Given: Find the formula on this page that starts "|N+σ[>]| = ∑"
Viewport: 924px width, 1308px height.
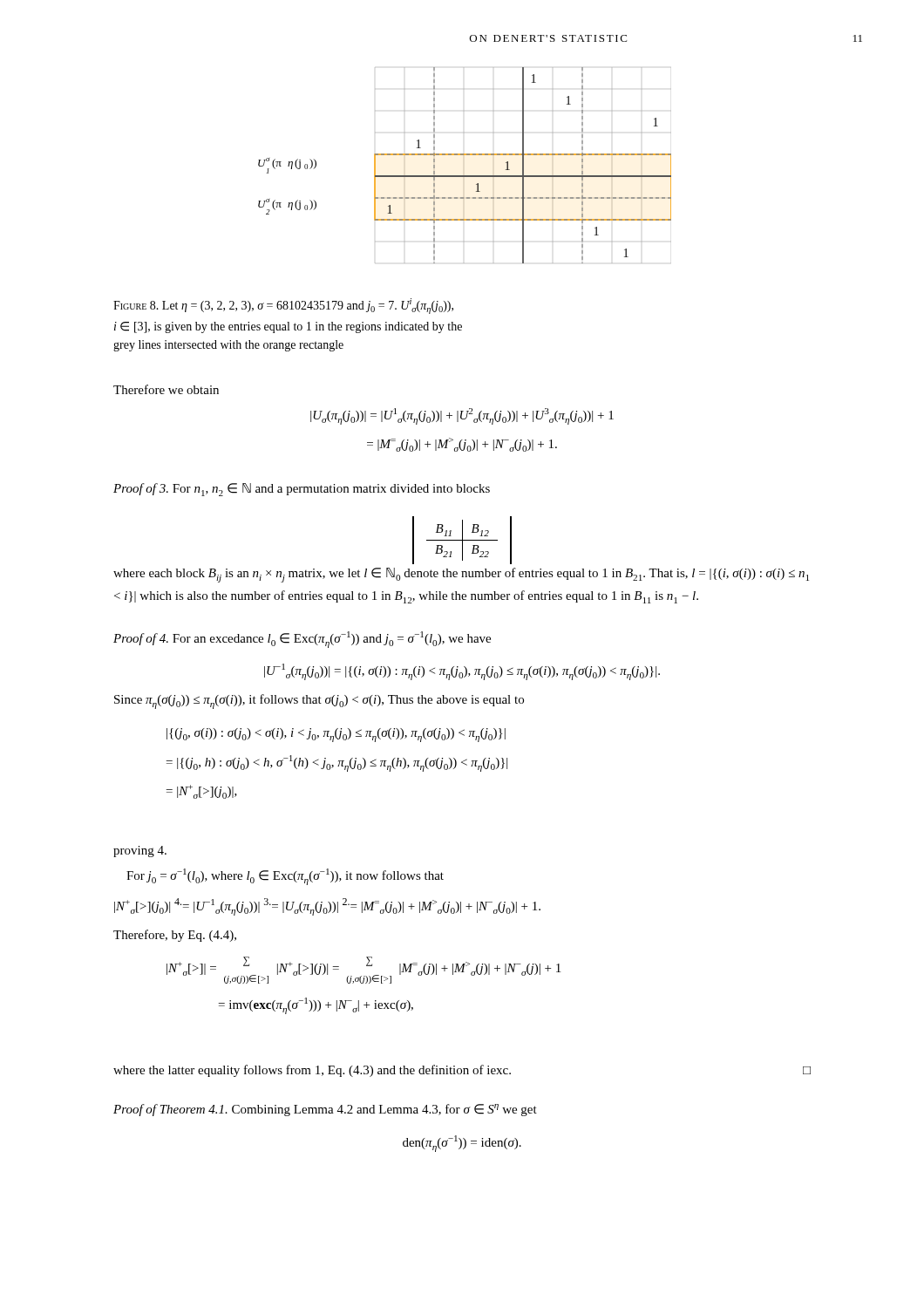Looking at the screenshot, I should 462,984.
